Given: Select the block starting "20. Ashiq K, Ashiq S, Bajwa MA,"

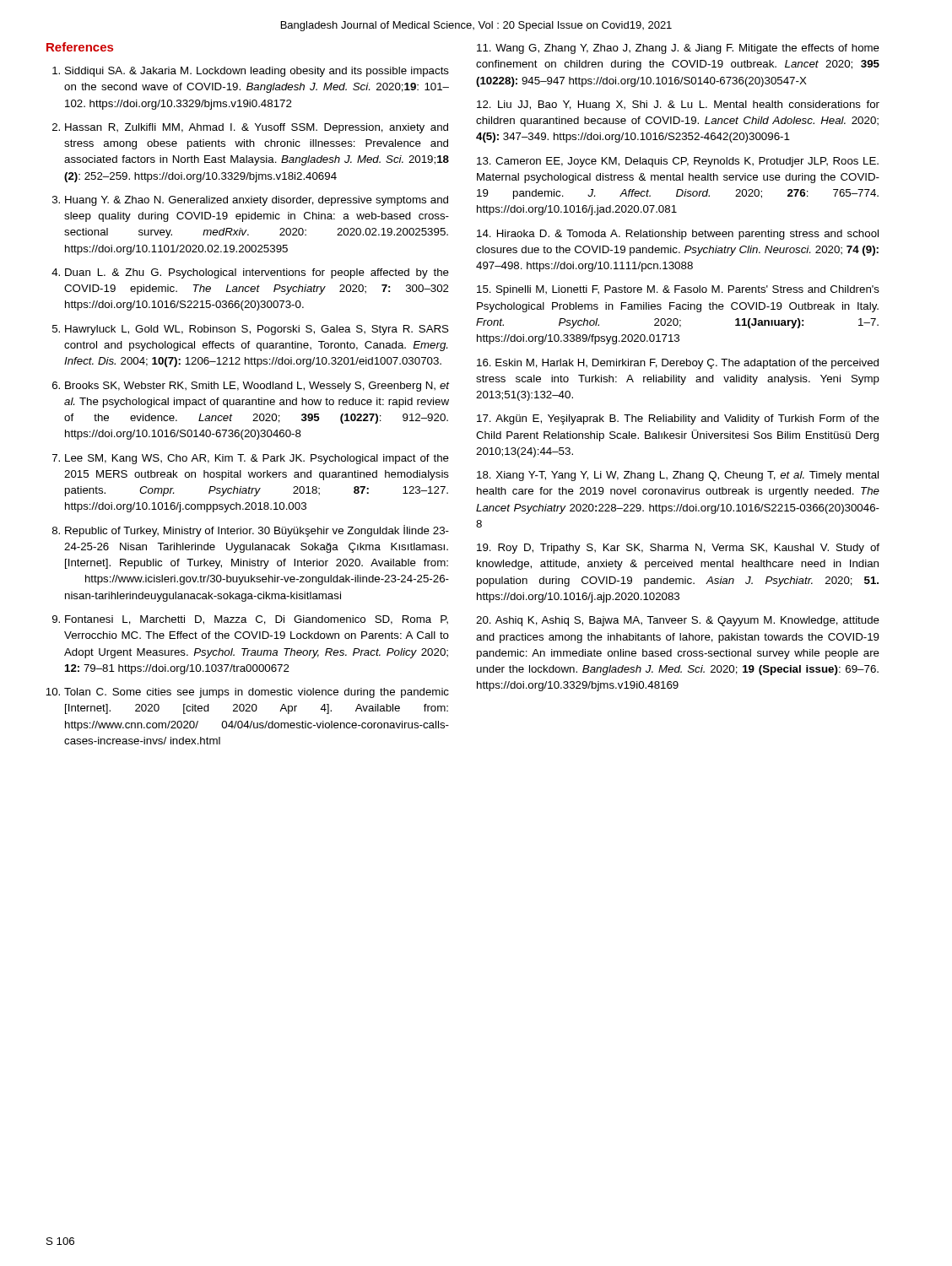Looking at the screenshot, I should click(x=678, y=653).
